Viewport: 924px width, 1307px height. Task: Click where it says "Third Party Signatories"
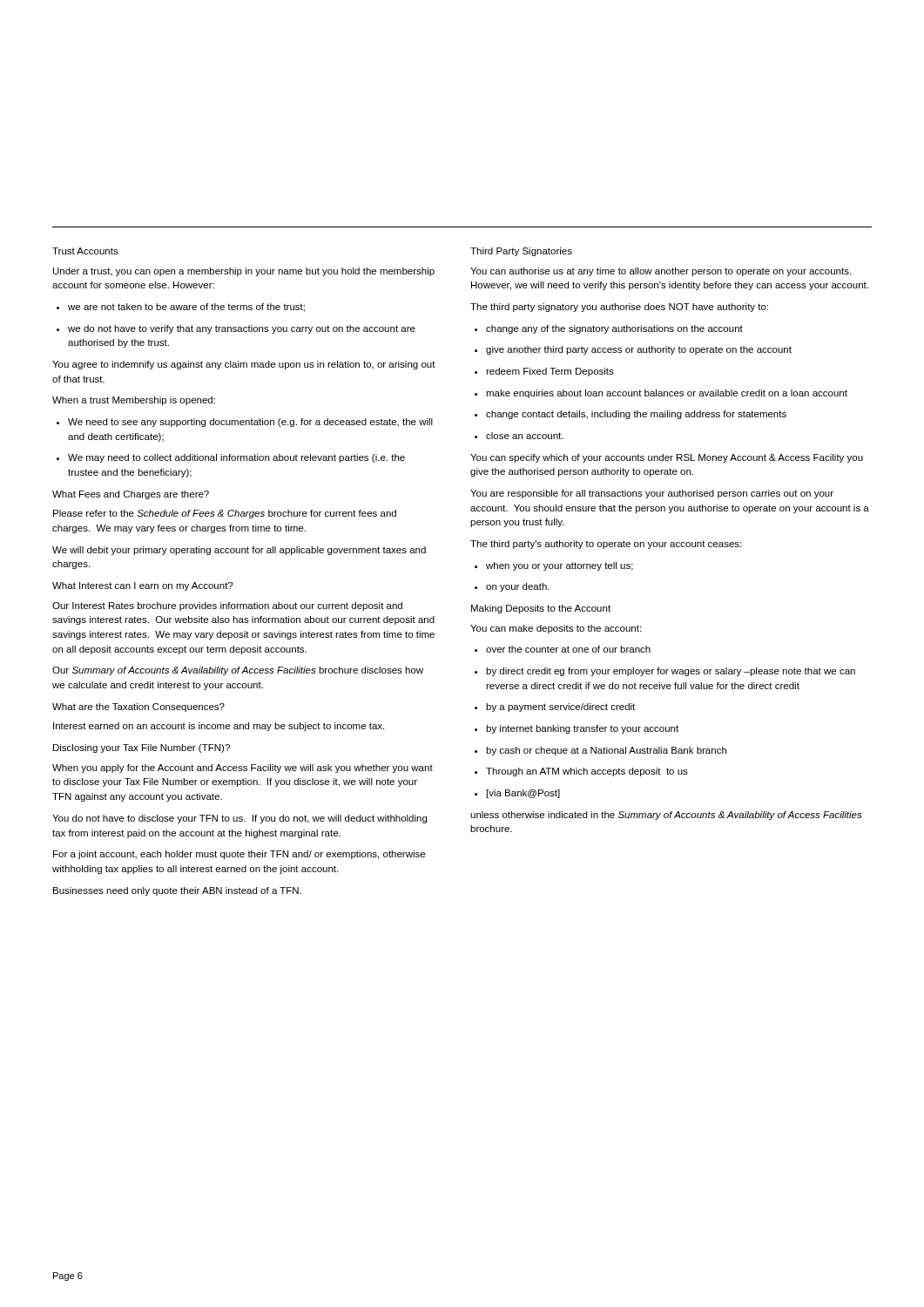pos(521,252)
